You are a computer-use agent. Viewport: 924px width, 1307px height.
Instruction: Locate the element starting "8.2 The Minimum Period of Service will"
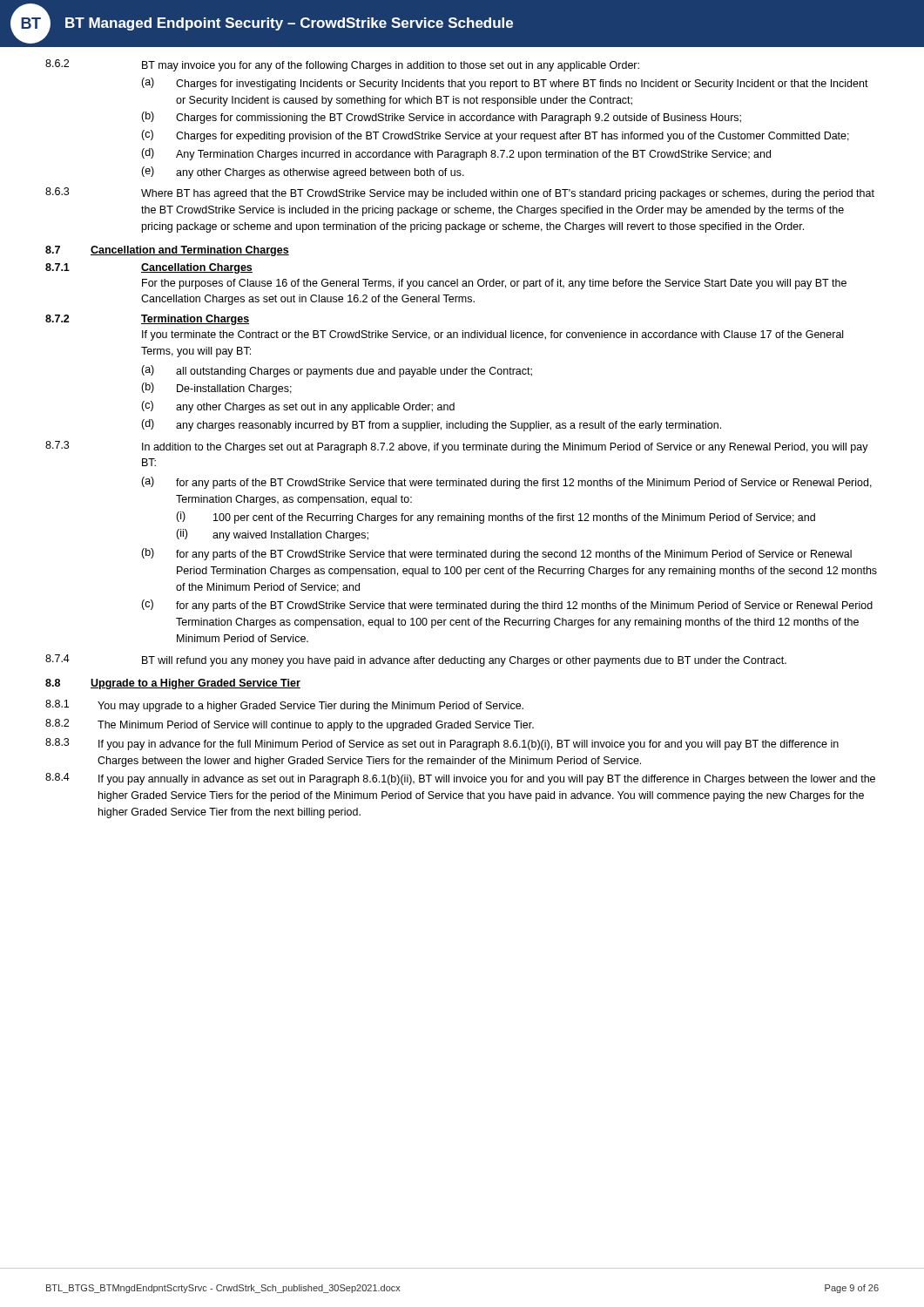point(462,725)
